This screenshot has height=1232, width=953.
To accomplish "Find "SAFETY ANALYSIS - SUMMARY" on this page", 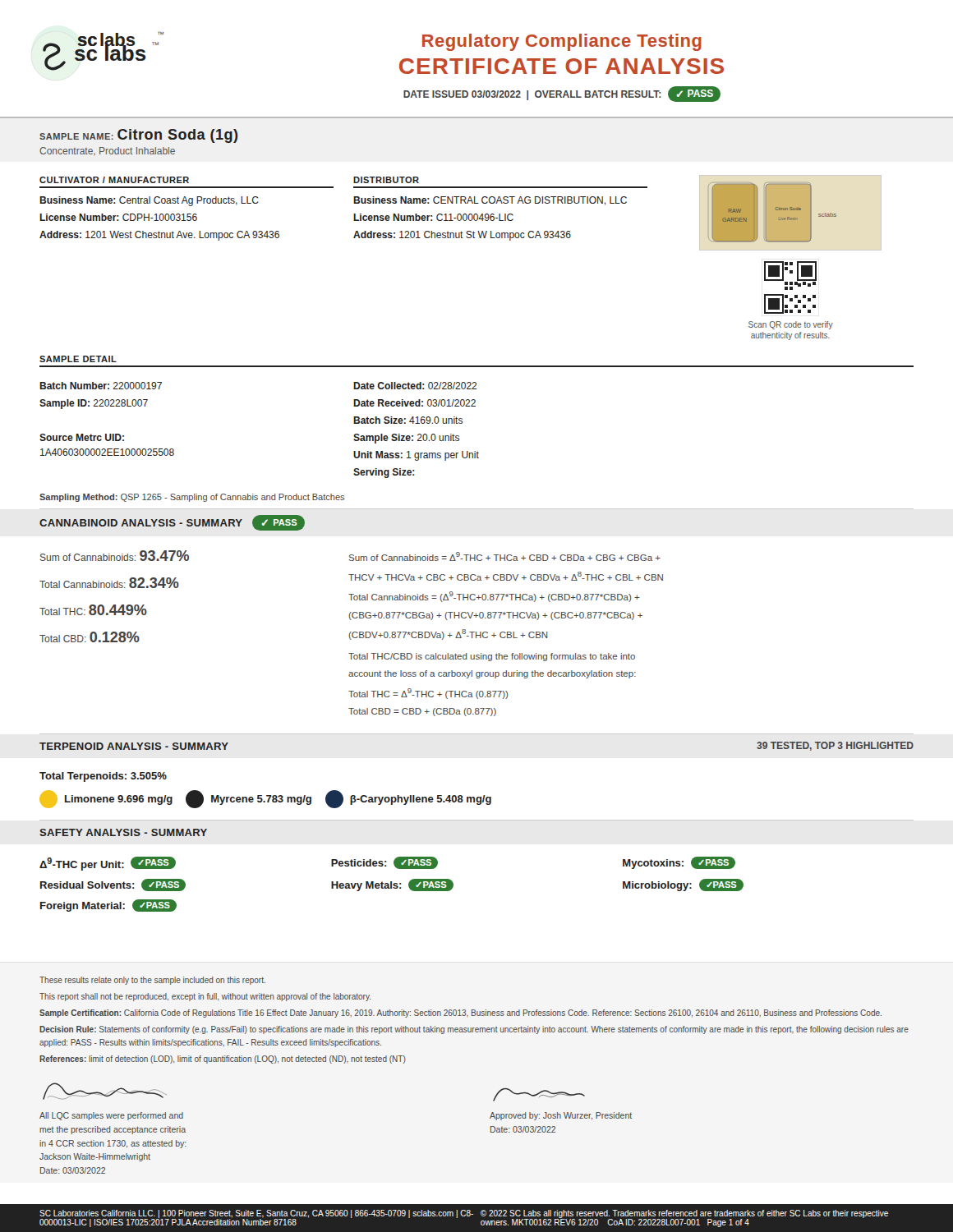I will (x=123, y=832).
